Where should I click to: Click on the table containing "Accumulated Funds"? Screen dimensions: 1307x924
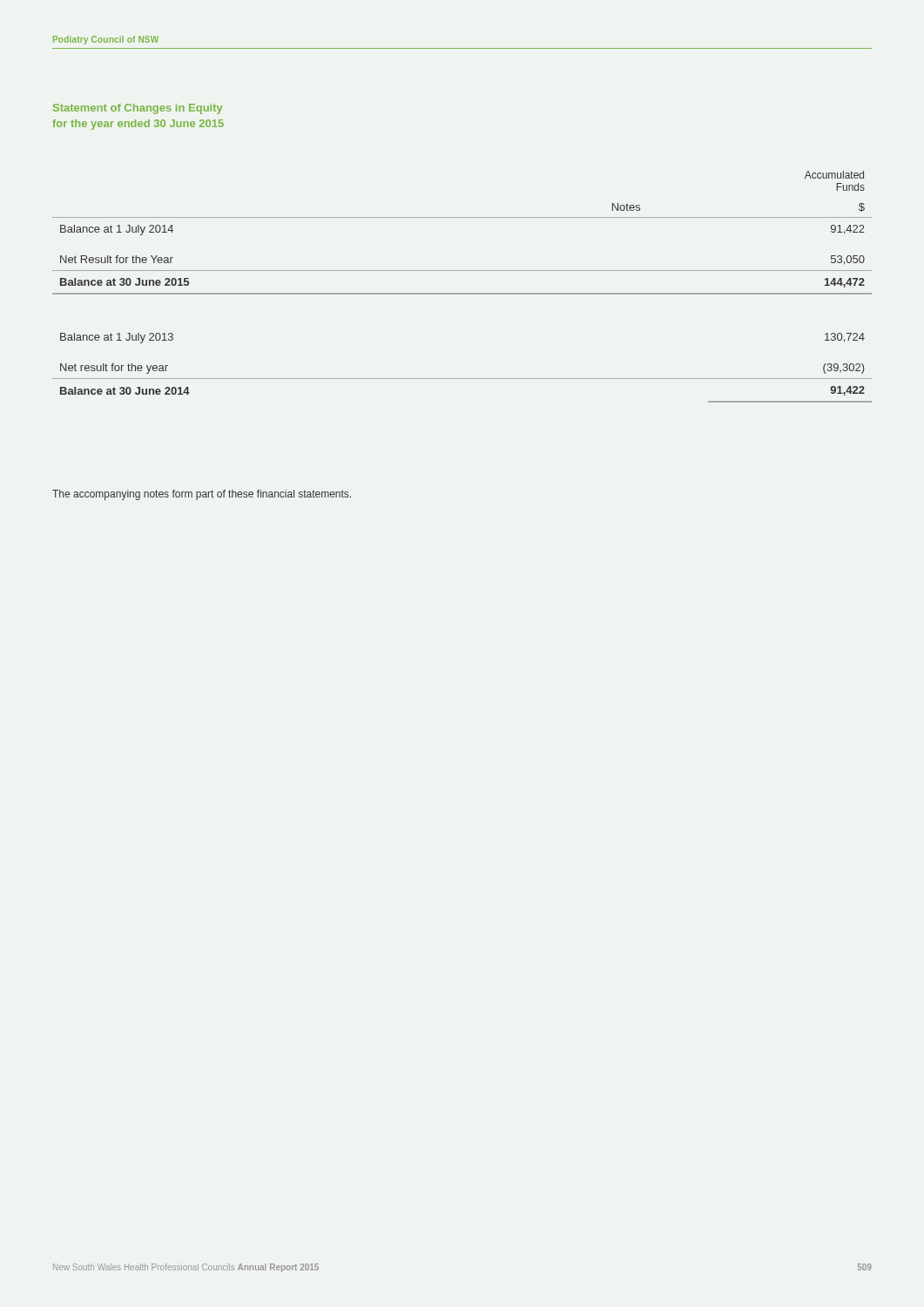tap(462, 284)
